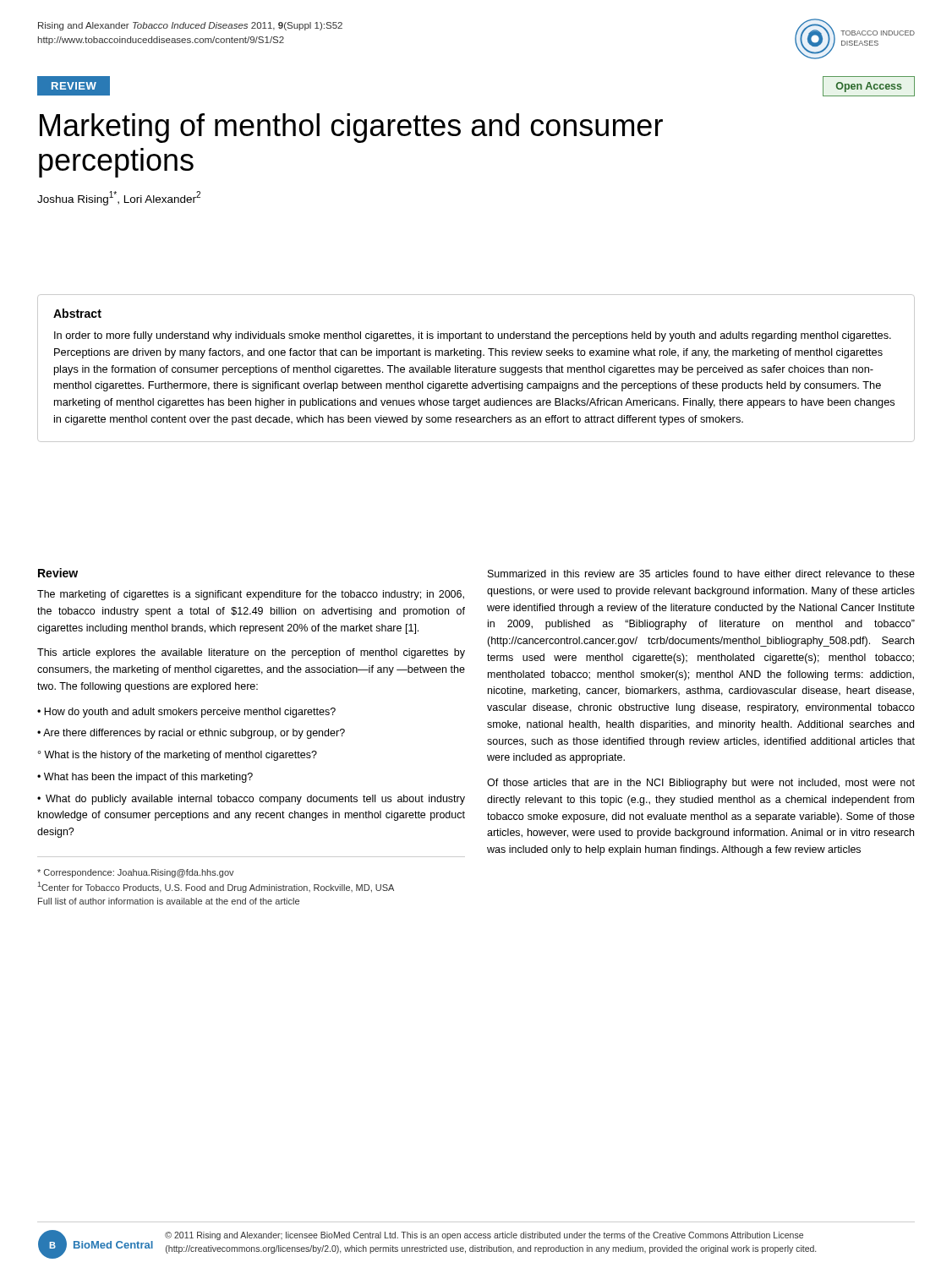Locate the list item with the text "• What do publicly available internal tobacco"

click(251, 815)
